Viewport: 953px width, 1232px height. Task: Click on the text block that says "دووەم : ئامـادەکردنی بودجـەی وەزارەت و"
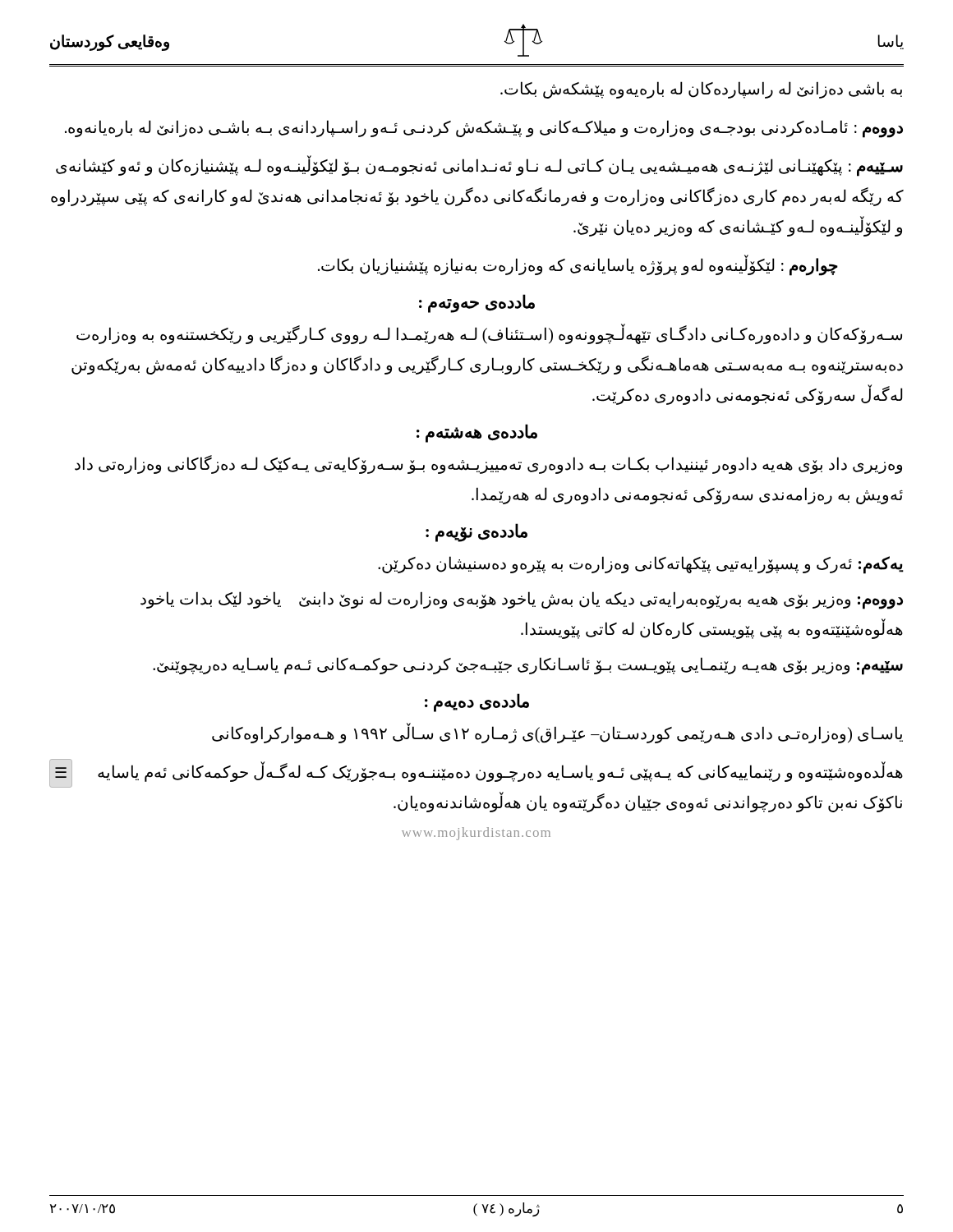point(484,127)
